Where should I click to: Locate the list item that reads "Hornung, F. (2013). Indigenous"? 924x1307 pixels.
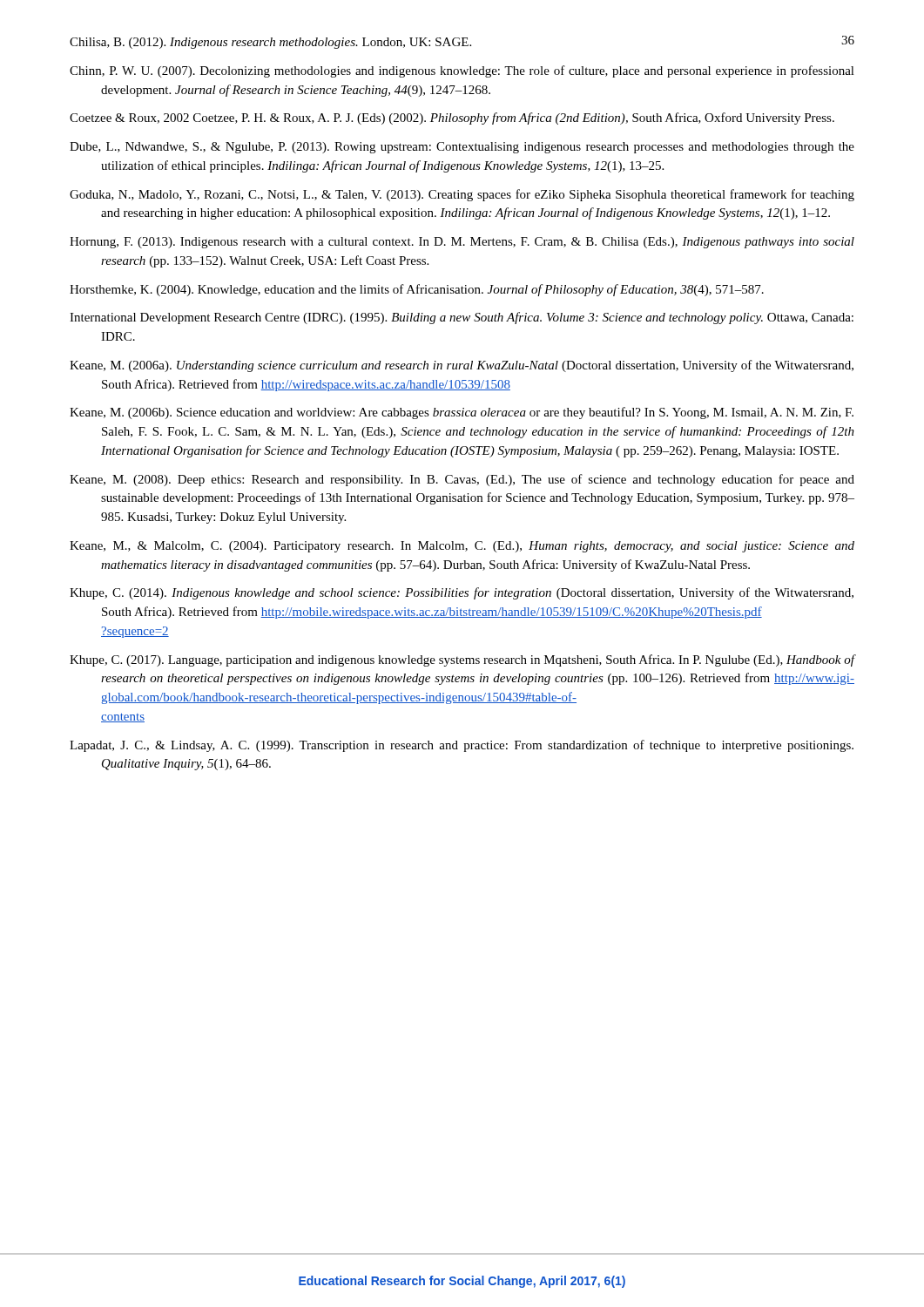462,251
